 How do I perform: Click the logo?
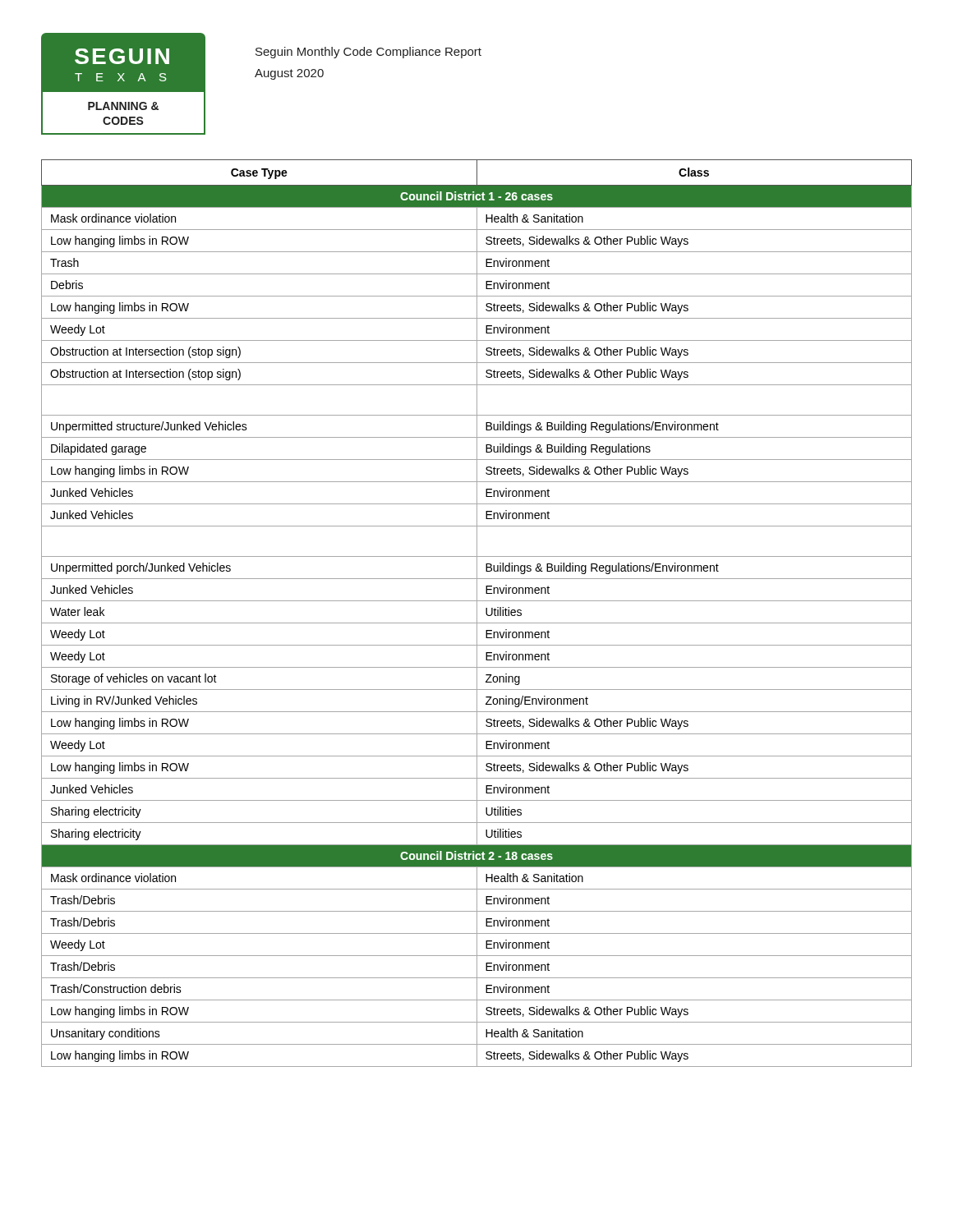pyautogui.click(x=123, y=84)
